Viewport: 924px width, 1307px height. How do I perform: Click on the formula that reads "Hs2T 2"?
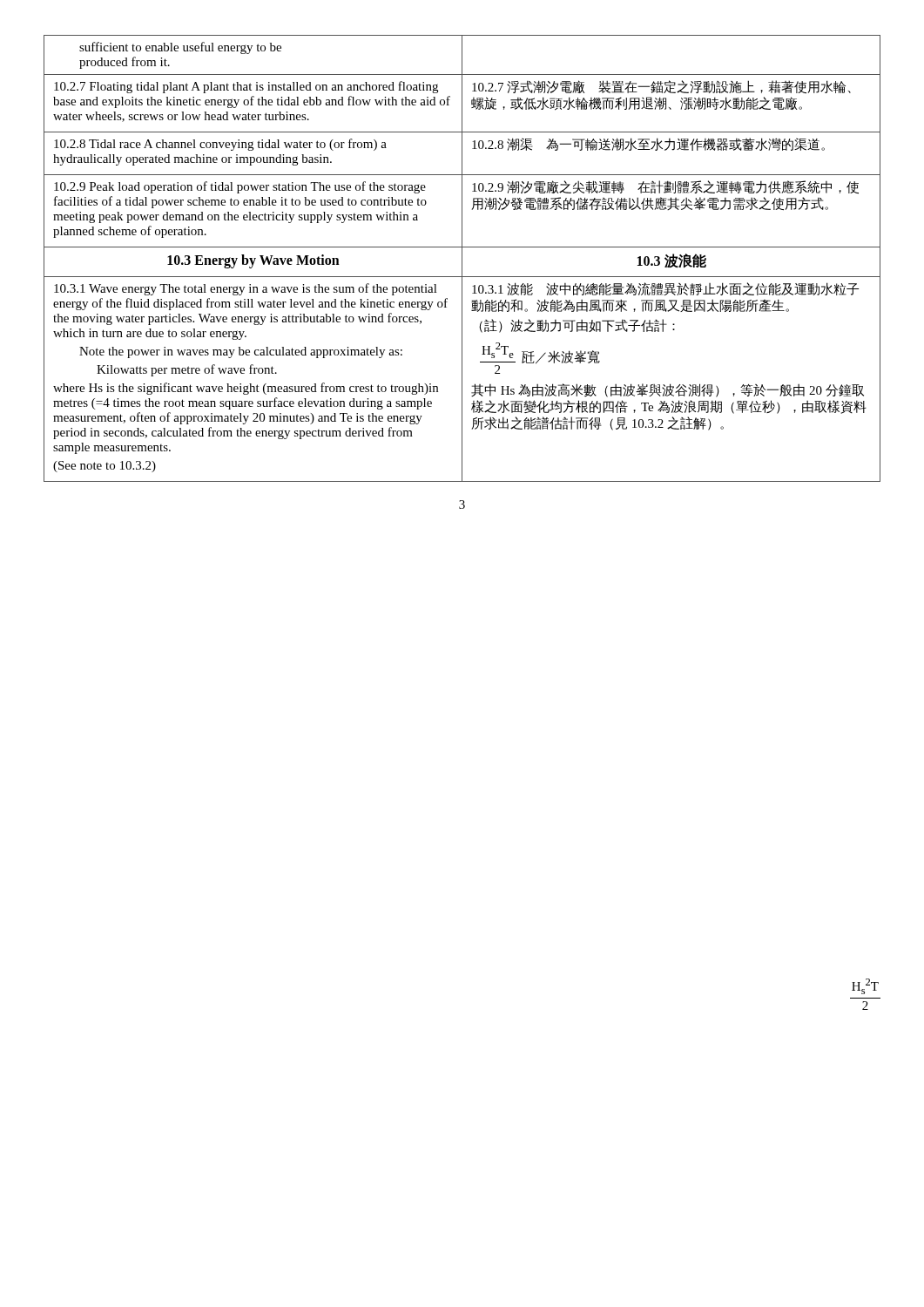click(865, 995)
